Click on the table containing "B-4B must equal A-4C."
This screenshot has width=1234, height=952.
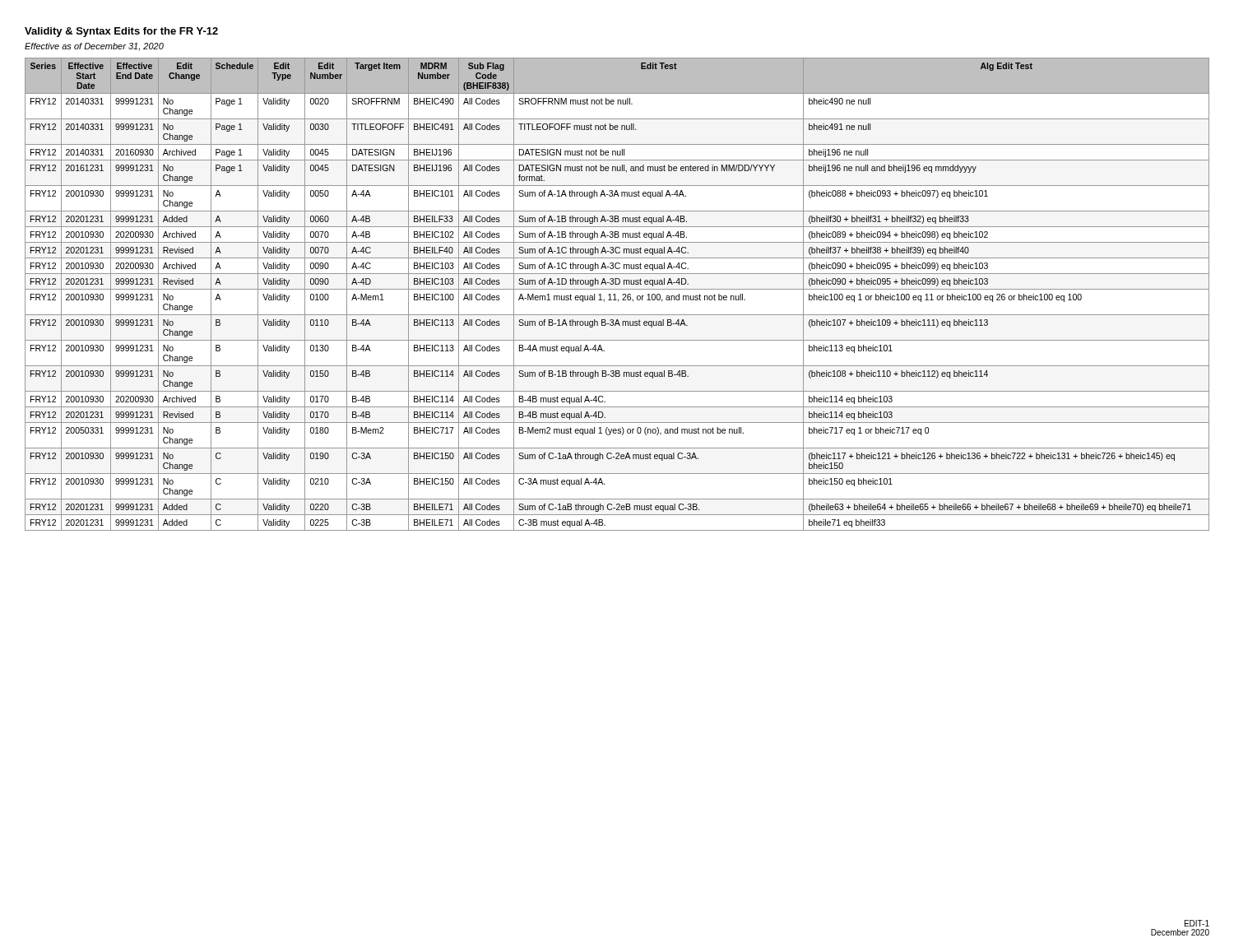pos(617,294)
